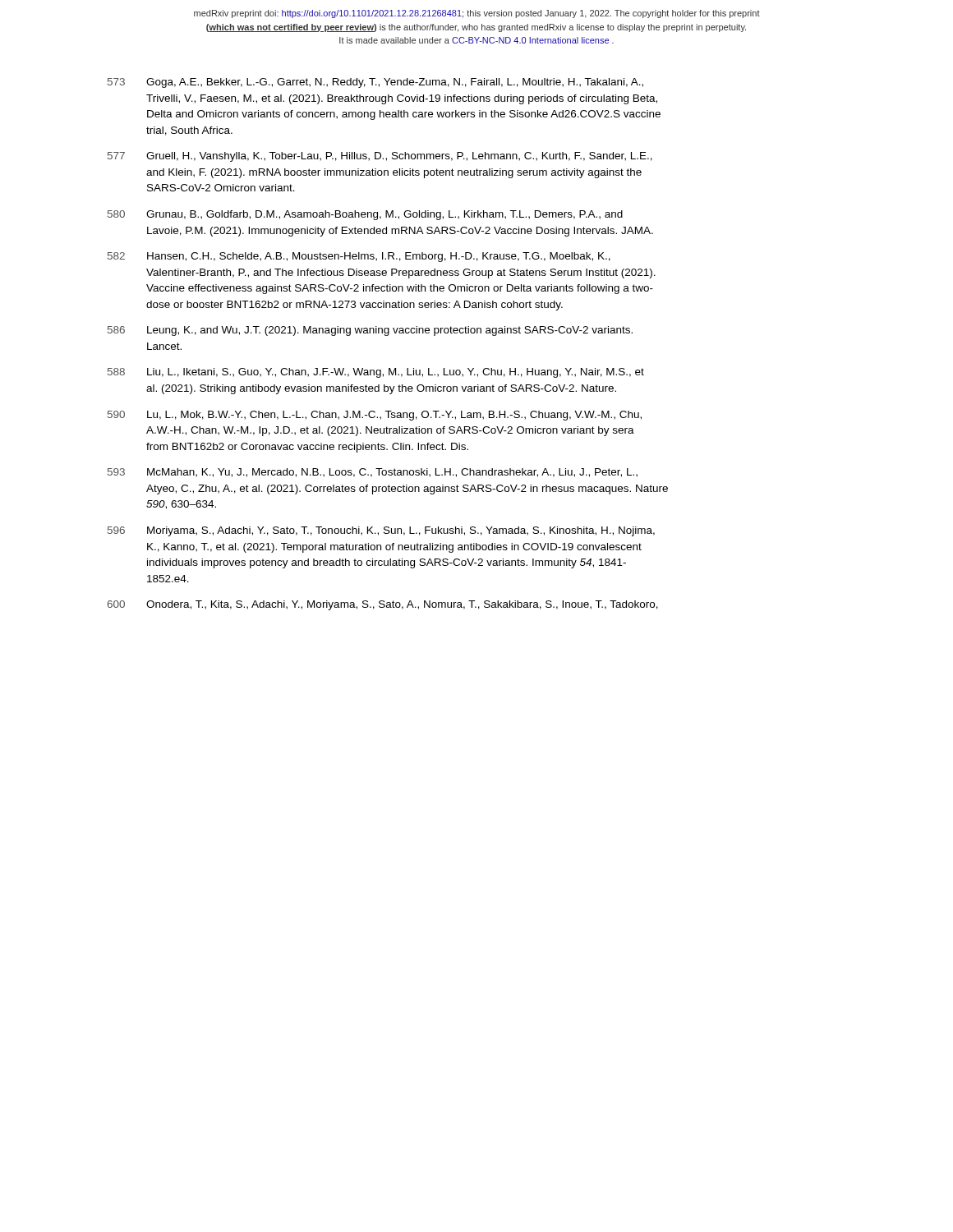Find the list item that reads "597 K., Kanno,"

click(497, 546)
